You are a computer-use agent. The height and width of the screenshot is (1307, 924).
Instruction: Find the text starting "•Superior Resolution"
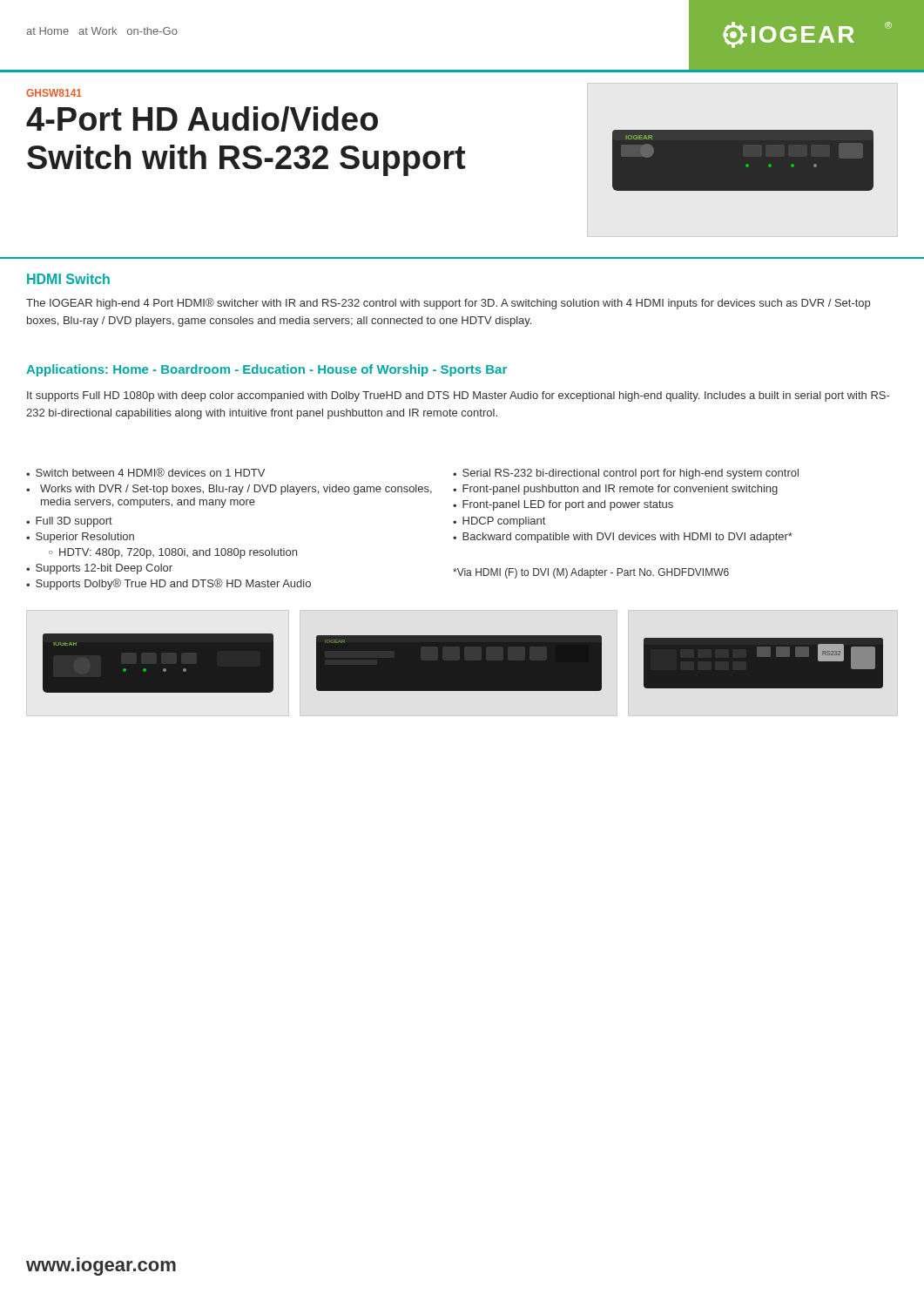coord(80,537)
